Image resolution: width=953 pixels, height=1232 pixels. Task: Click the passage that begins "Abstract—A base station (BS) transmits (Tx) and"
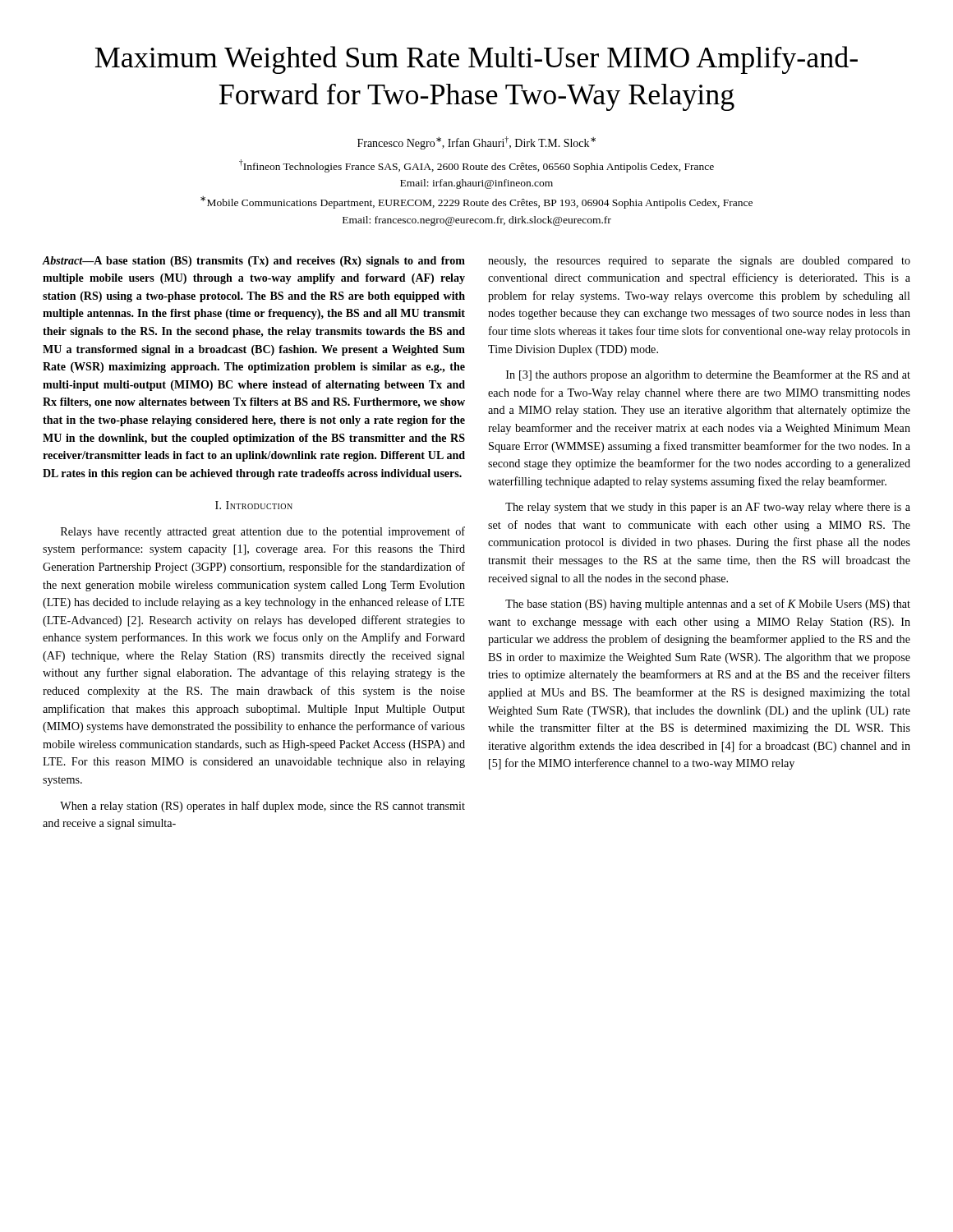[254, 367]
